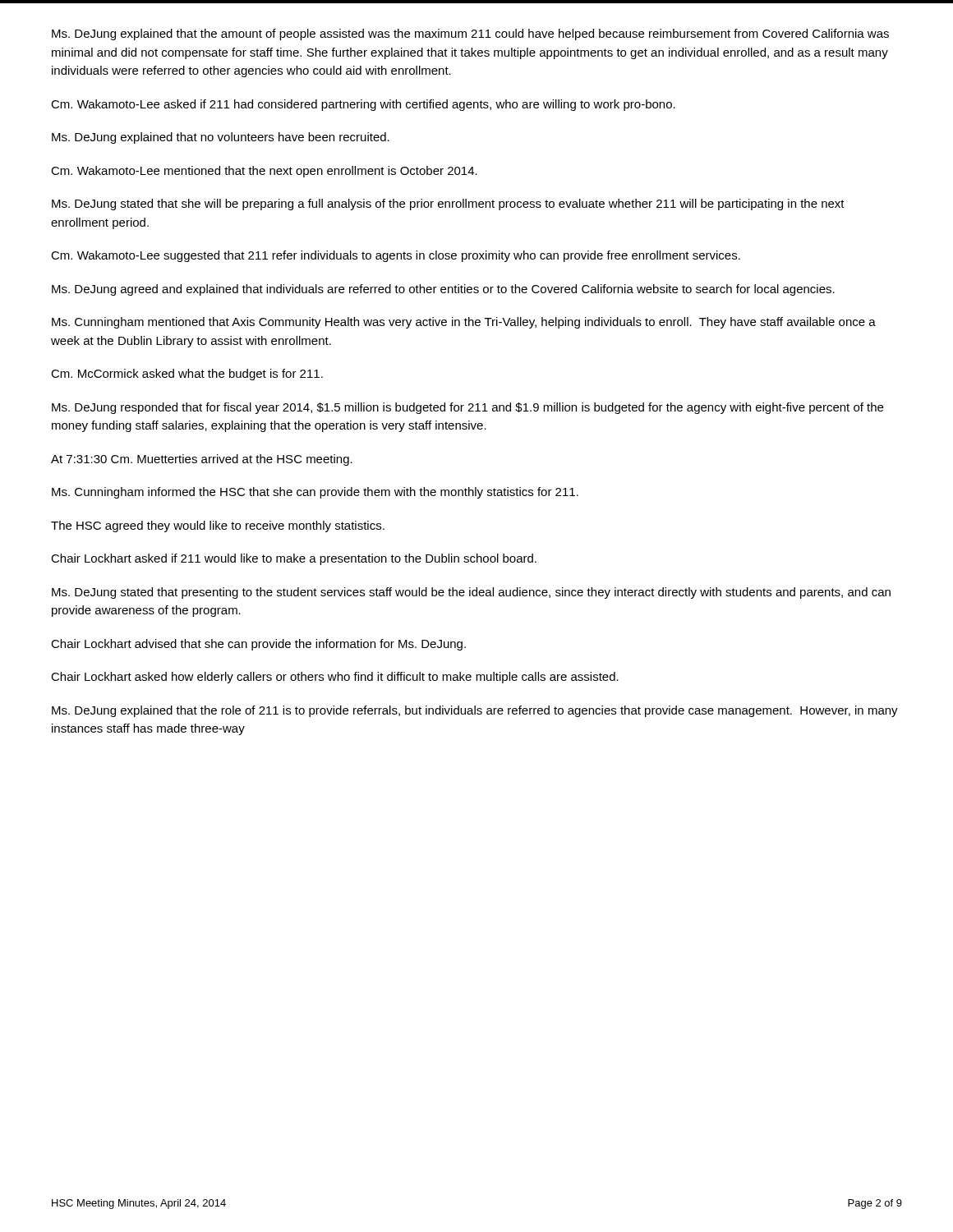The image size is (953, 1232).
Task: Point to the block beginning "Ms. DeJung stated that she will be"
Action: 448,213
